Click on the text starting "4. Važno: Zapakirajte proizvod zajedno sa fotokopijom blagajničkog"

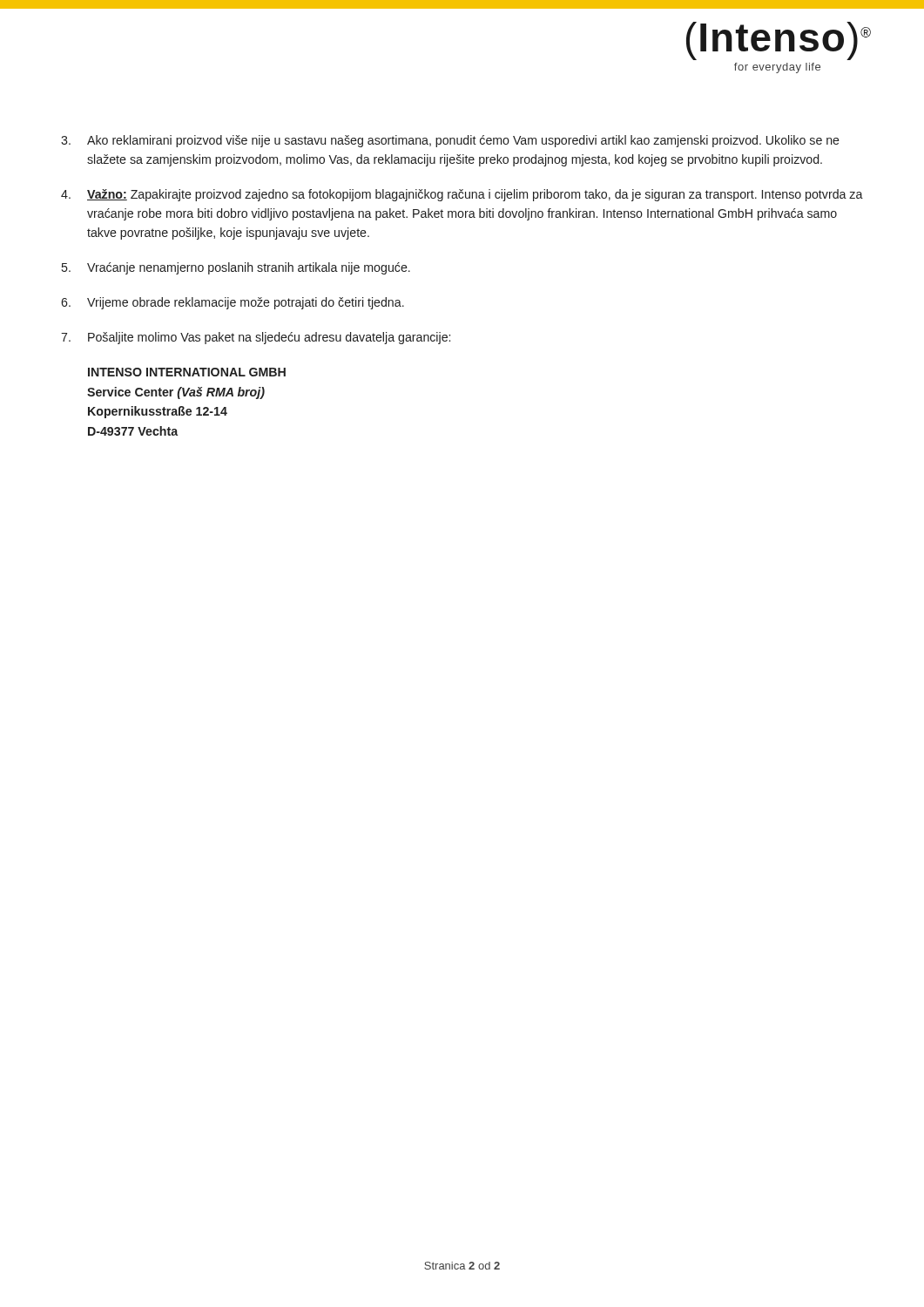pos(462,213)
